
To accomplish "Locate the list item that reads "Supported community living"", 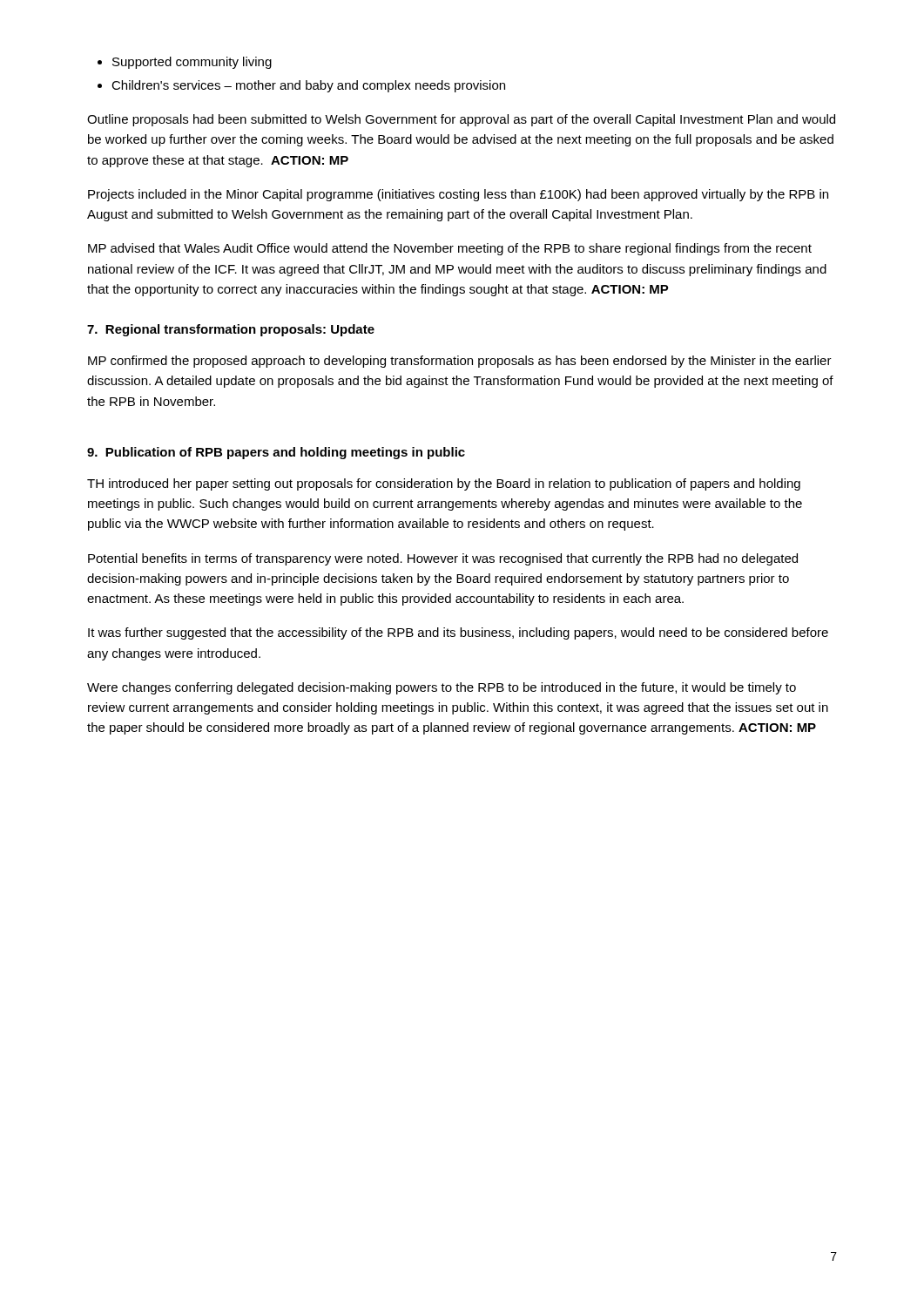I will point(192,61).
